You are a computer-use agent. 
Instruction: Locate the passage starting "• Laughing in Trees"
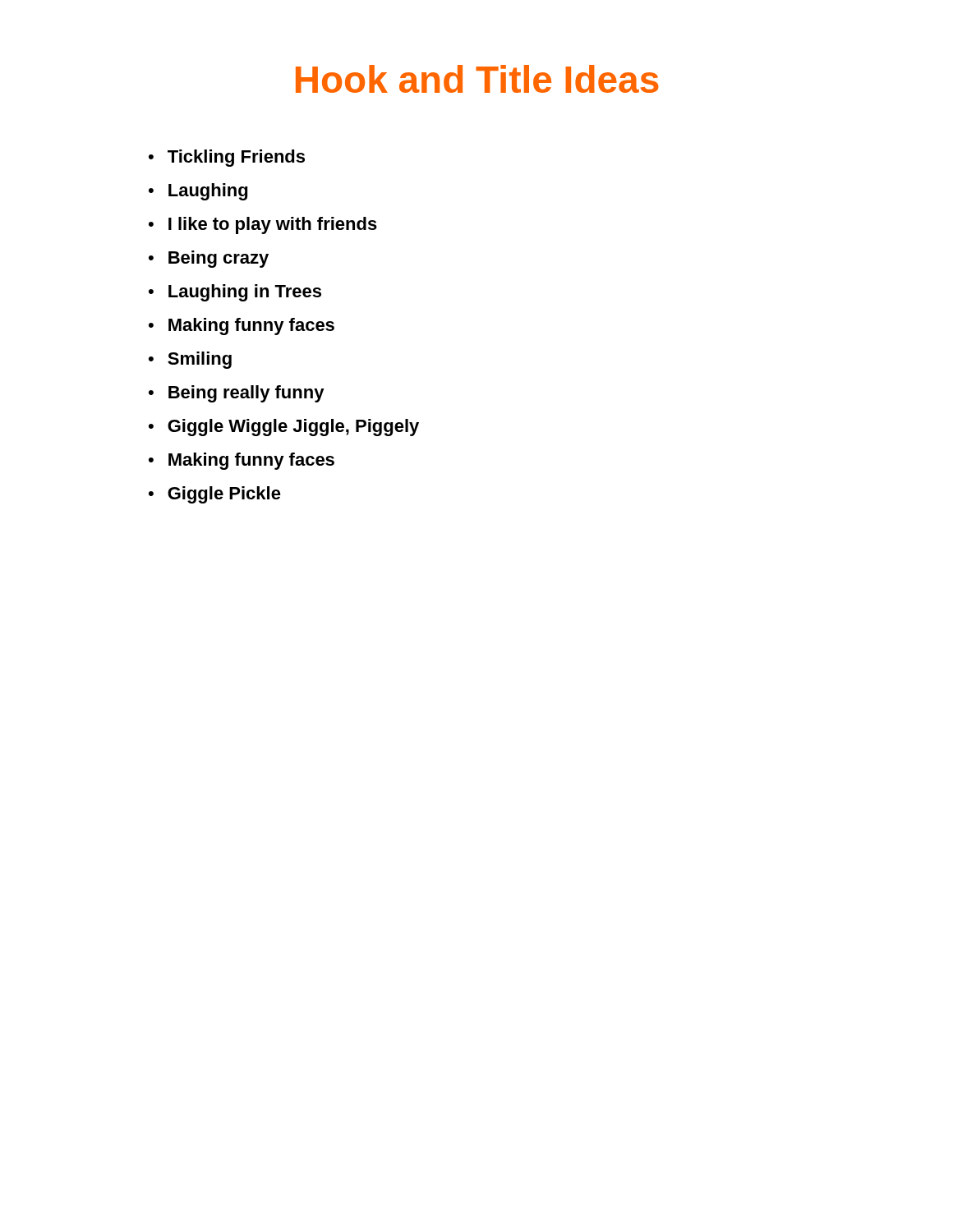pos(235,291)
